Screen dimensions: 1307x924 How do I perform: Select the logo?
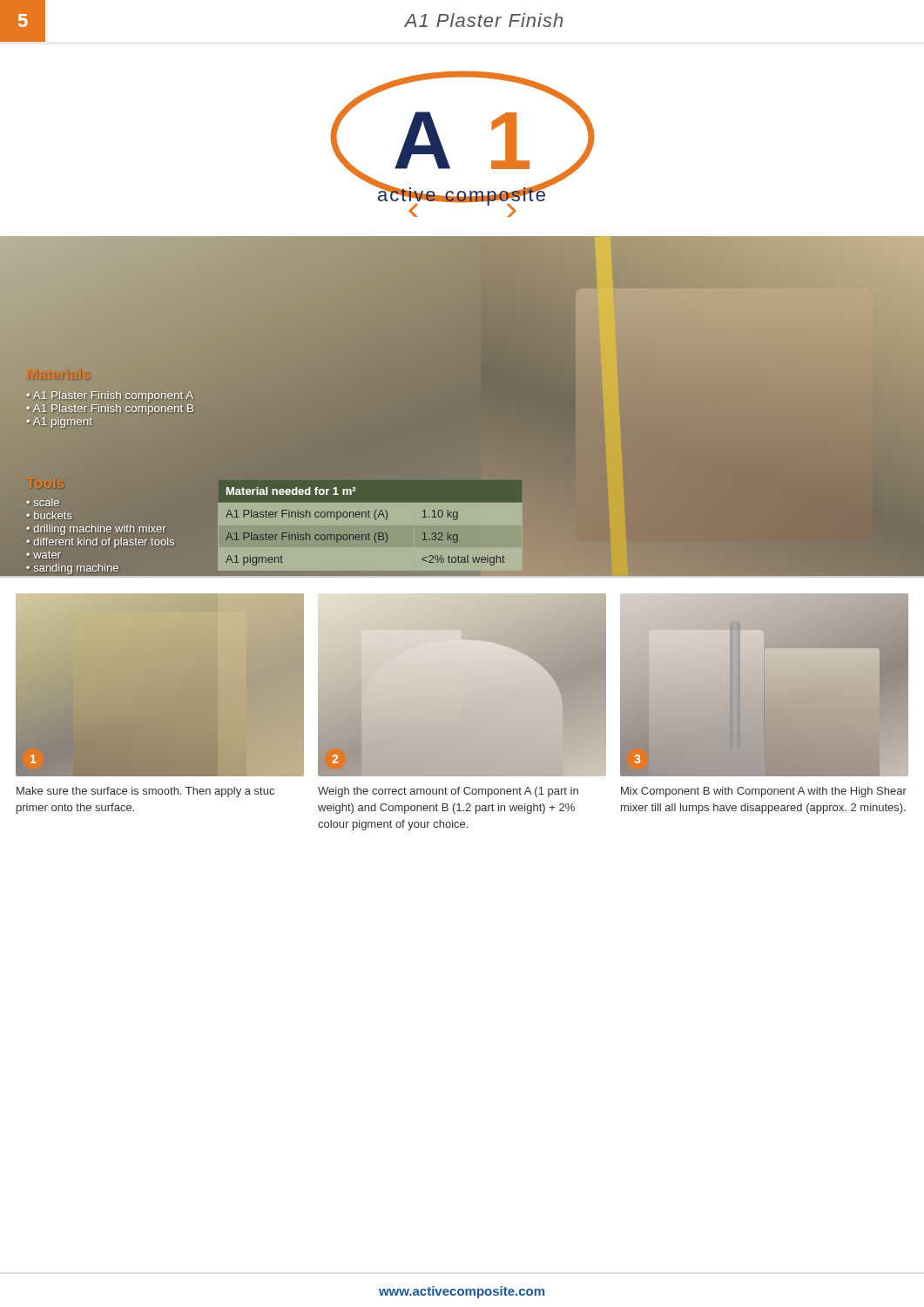point(462,140)
